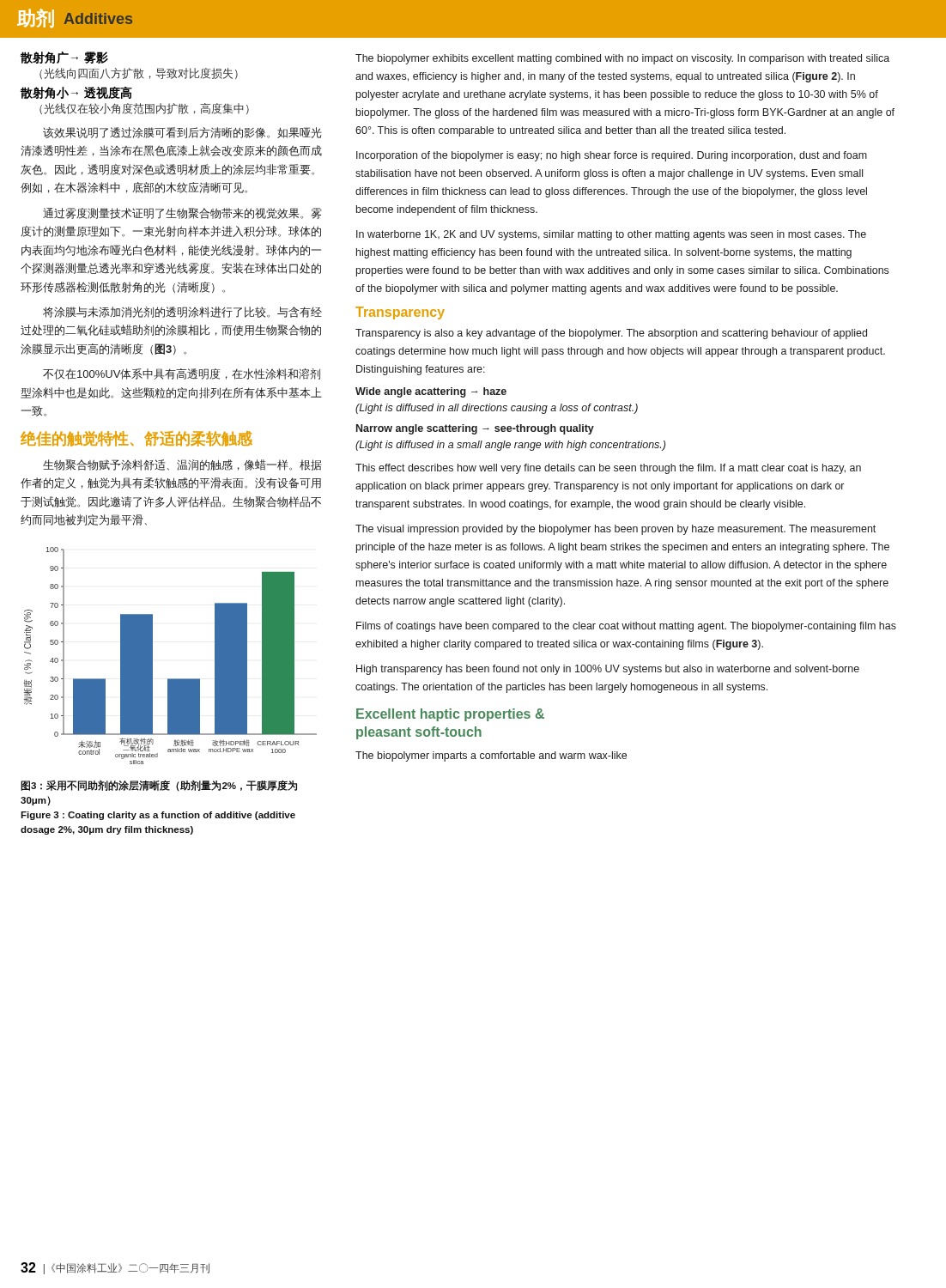Locate the block of text that opens with "Films of coatings have"
The image size is (946, 1288).
pyautogui.click(x=626, y=635)
